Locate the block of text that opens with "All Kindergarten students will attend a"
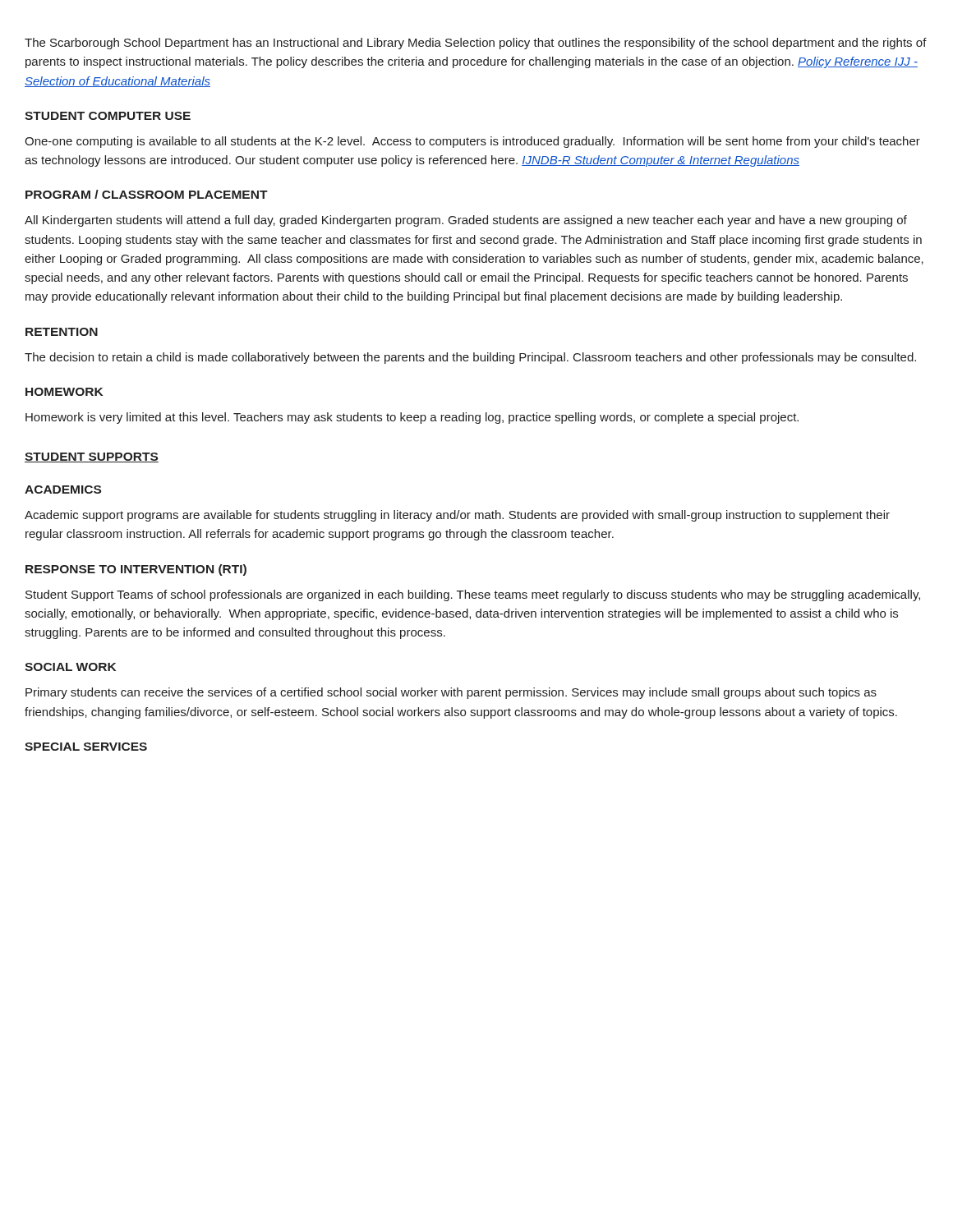This screenshot has height=1232, width=953. 474,258
